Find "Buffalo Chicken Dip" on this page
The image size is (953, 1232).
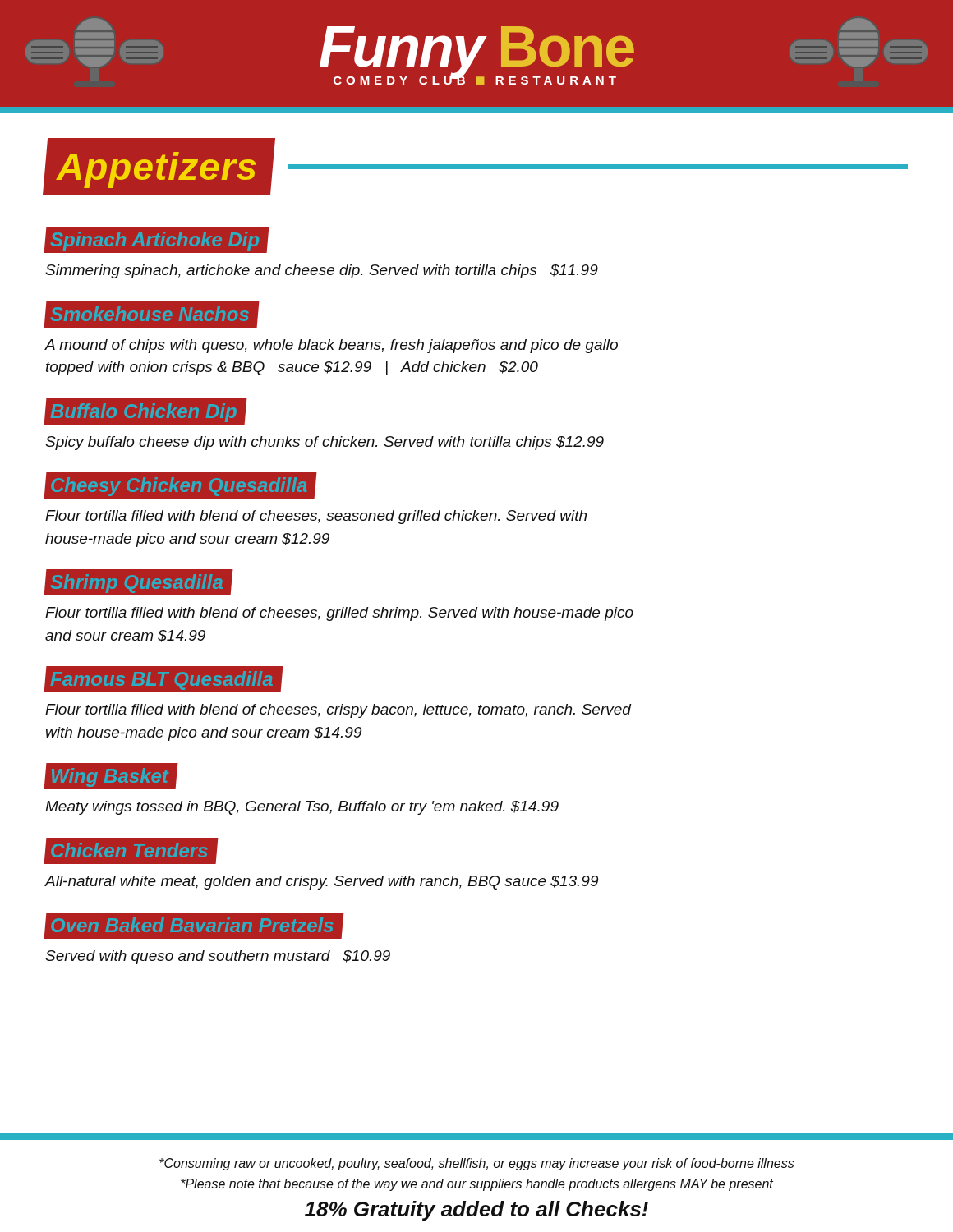point(146,411)
